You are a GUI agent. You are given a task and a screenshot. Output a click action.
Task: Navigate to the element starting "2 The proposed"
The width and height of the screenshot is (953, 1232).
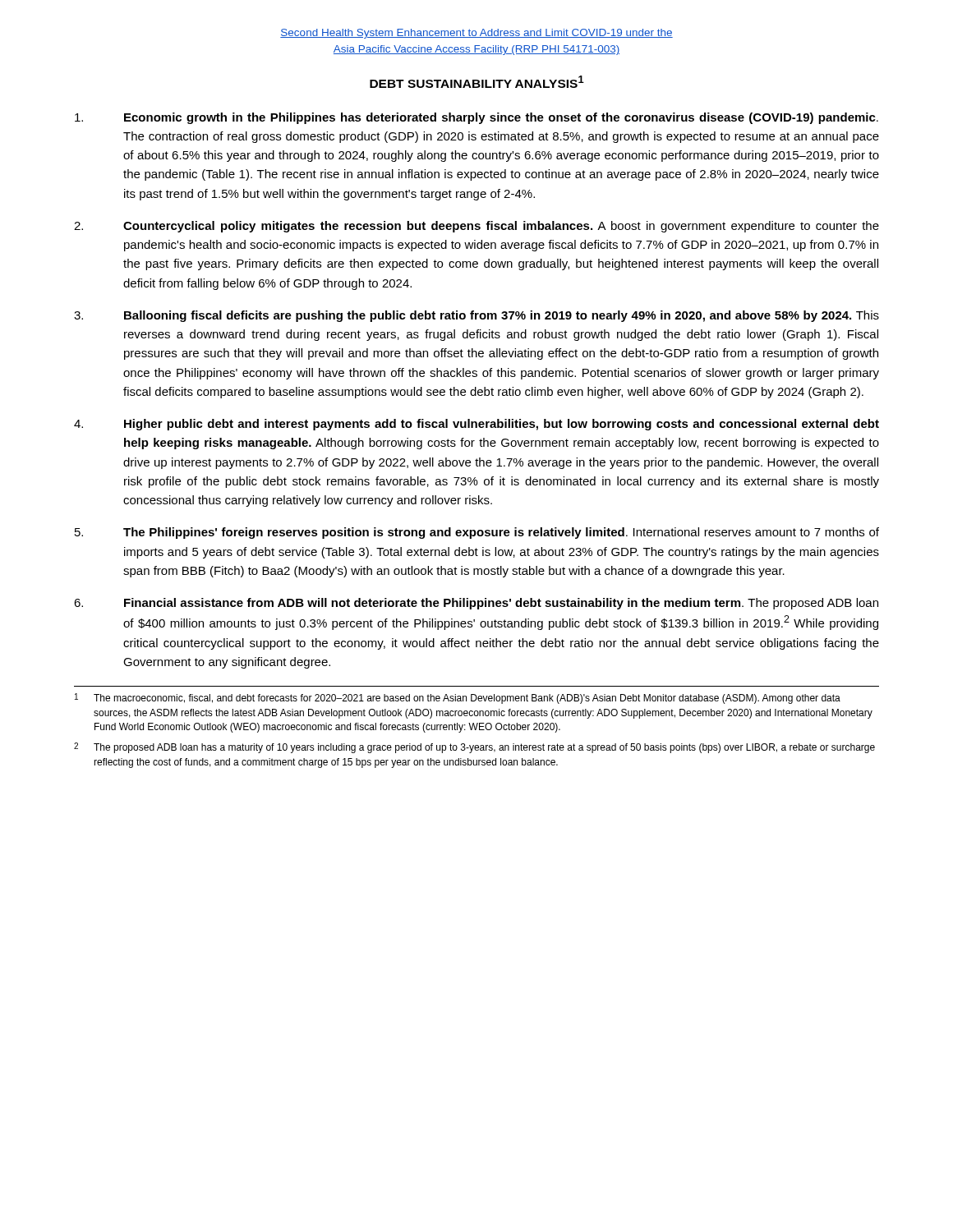[x=476, y=755]
